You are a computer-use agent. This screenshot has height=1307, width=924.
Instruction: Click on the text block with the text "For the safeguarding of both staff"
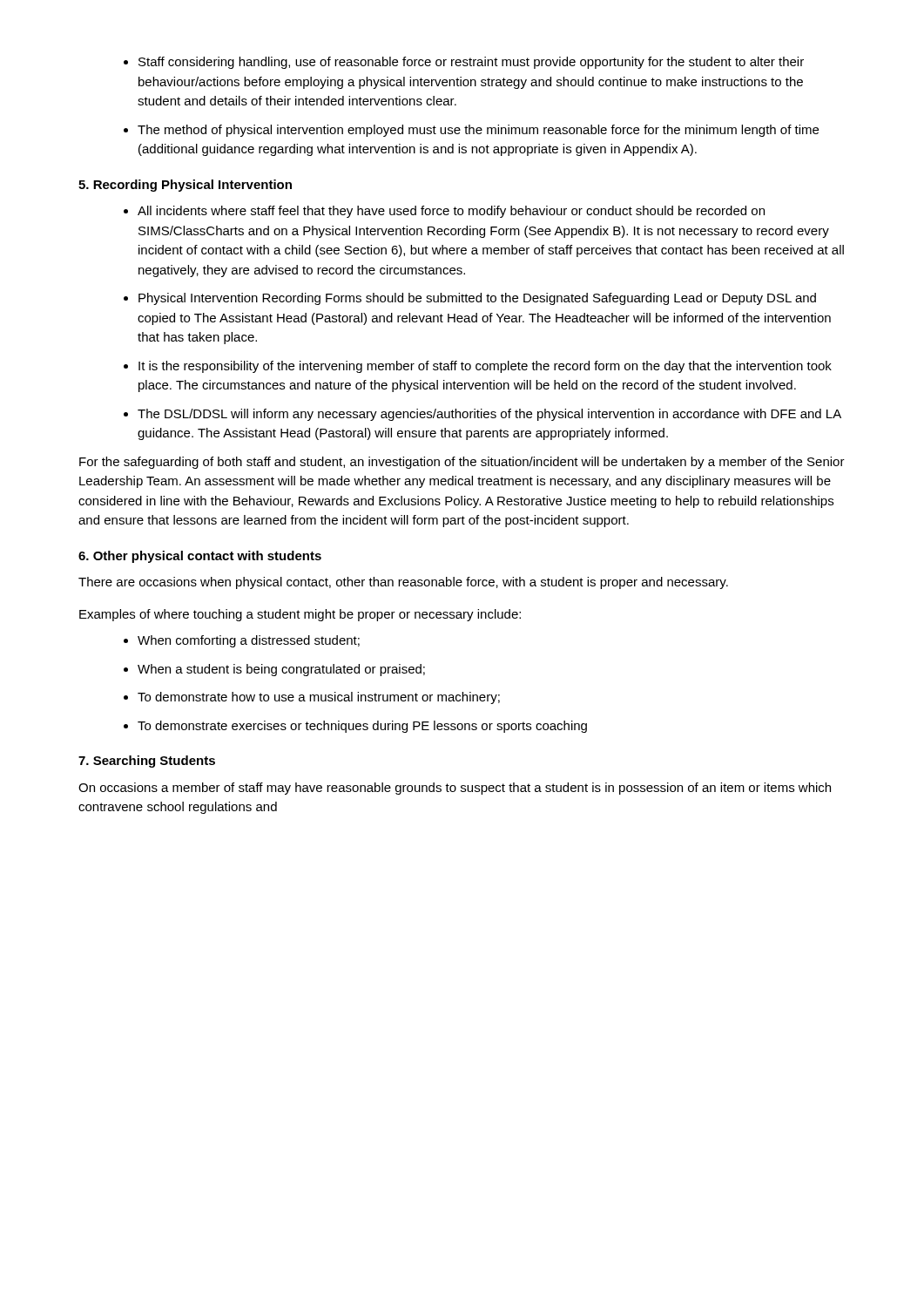click(461, 490)
